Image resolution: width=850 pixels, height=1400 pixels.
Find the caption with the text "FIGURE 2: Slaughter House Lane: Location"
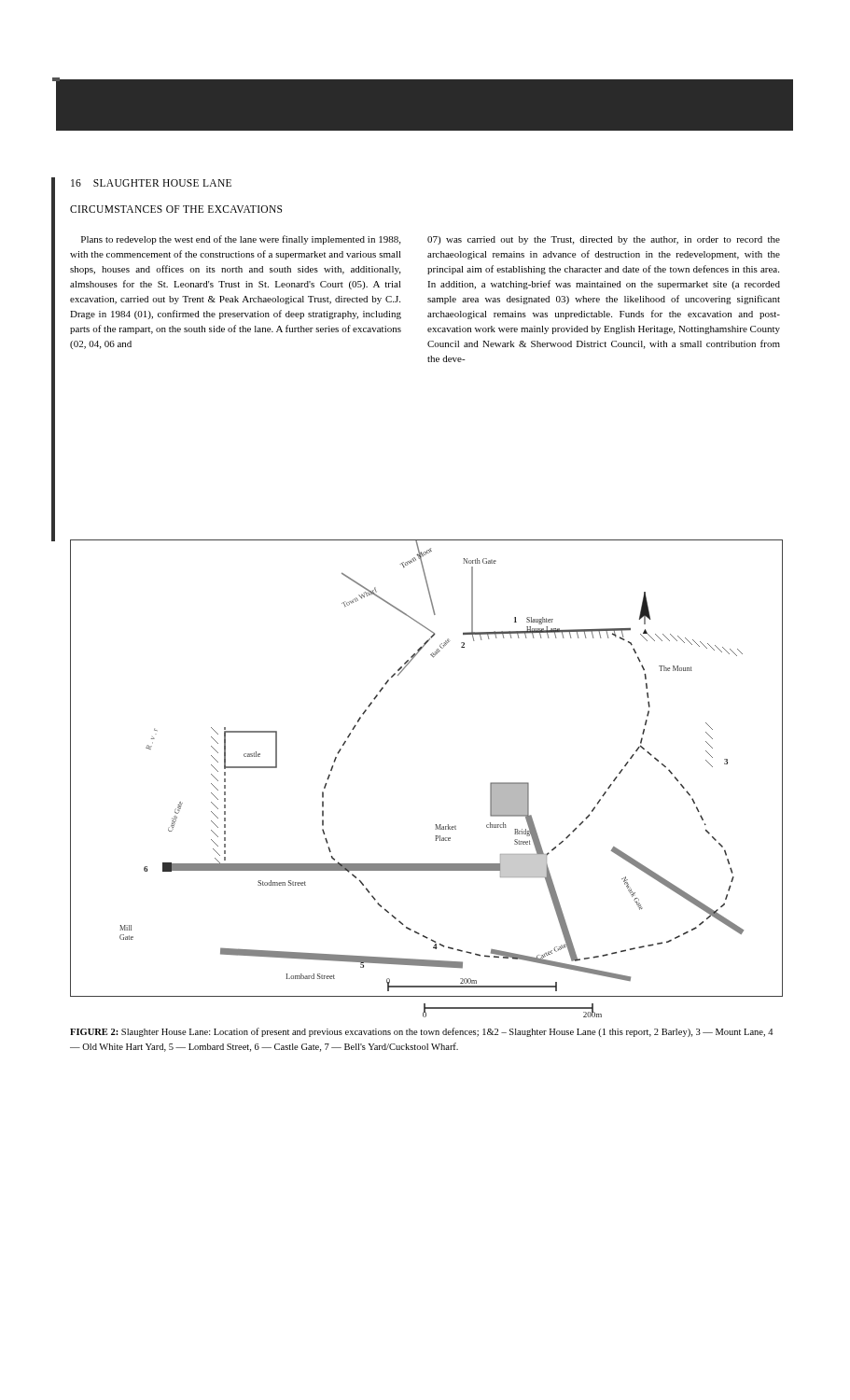[421, 1039]
